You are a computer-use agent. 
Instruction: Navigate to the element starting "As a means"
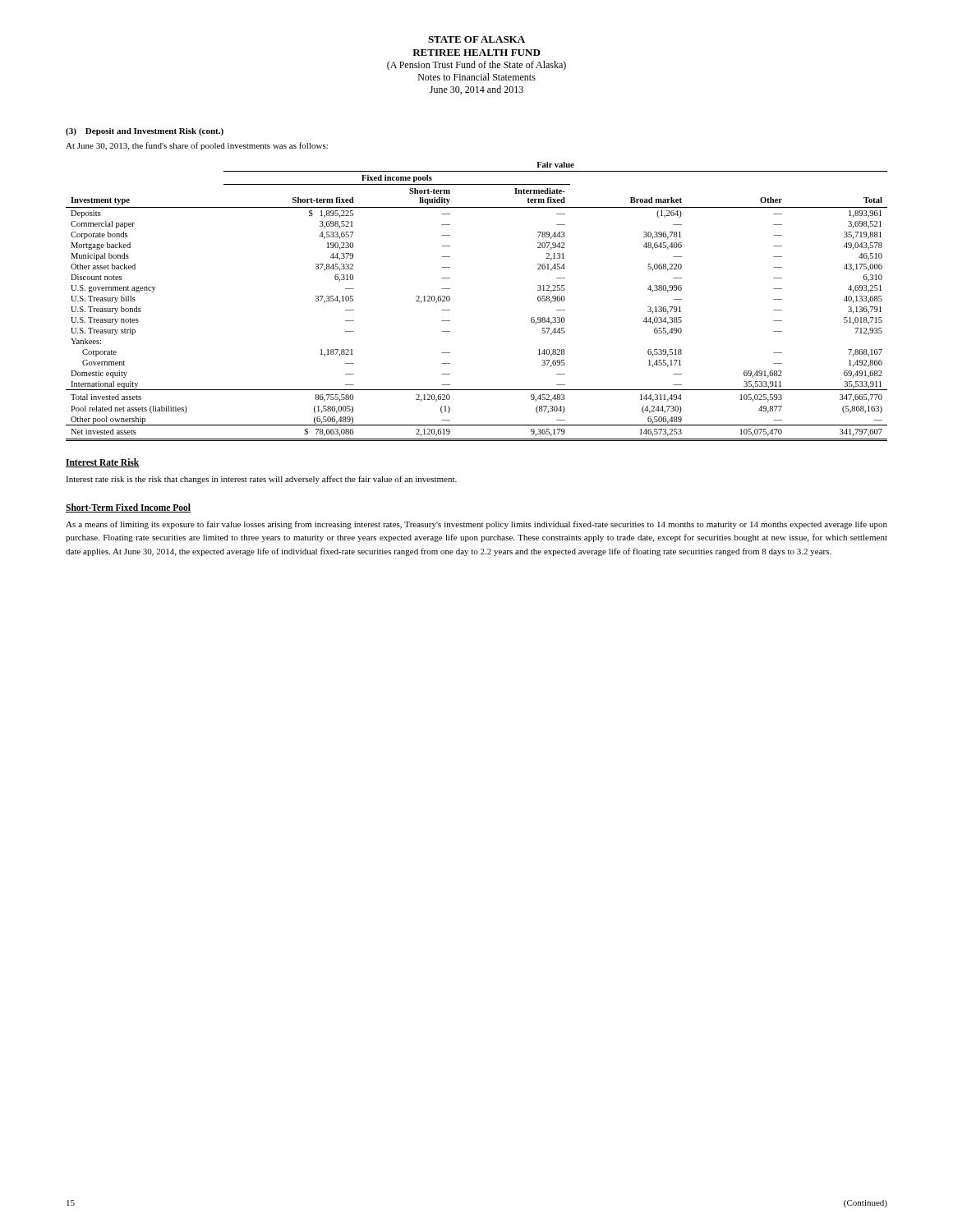[476, 537]
